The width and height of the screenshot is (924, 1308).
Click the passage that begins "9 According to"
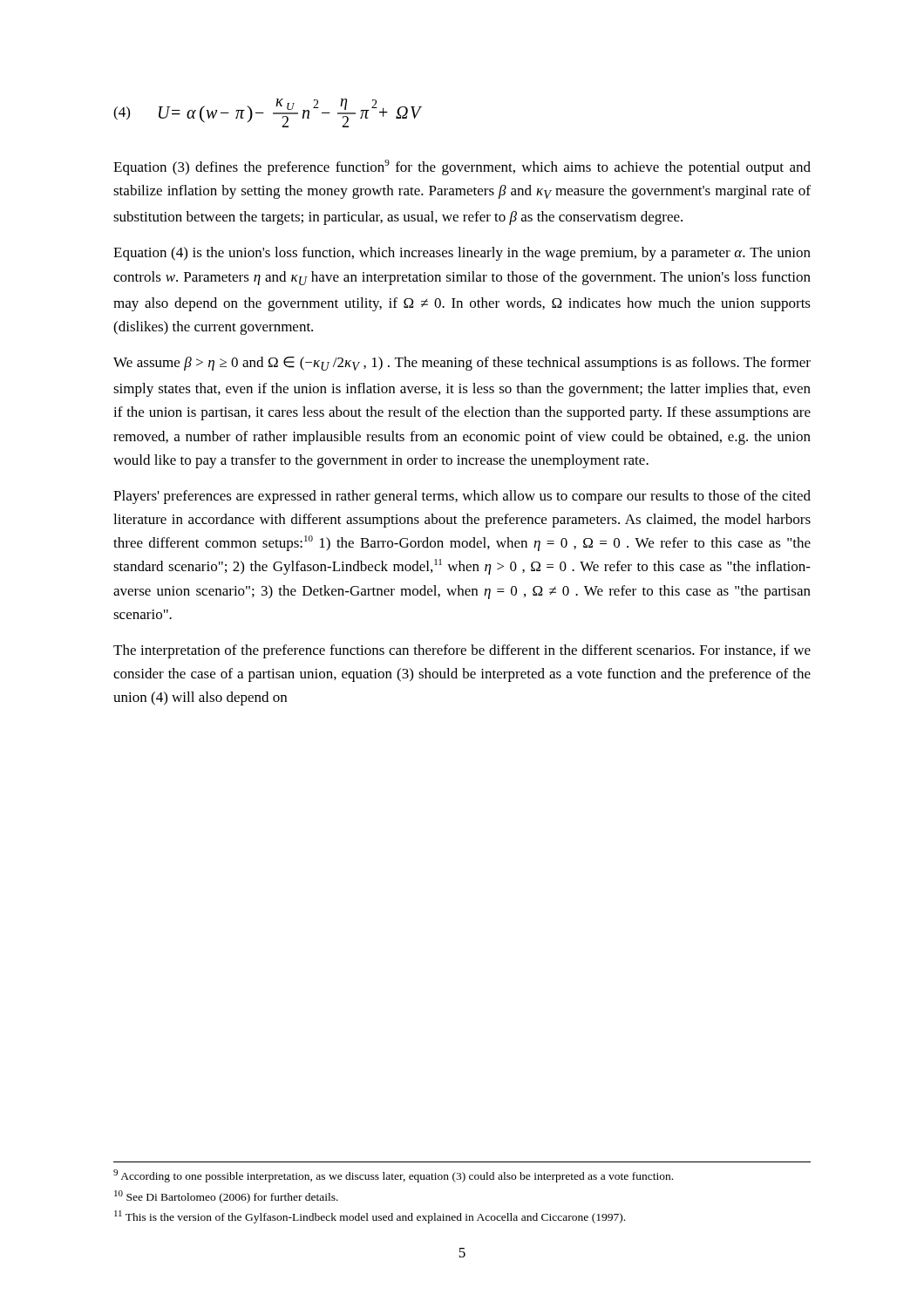394,1175
